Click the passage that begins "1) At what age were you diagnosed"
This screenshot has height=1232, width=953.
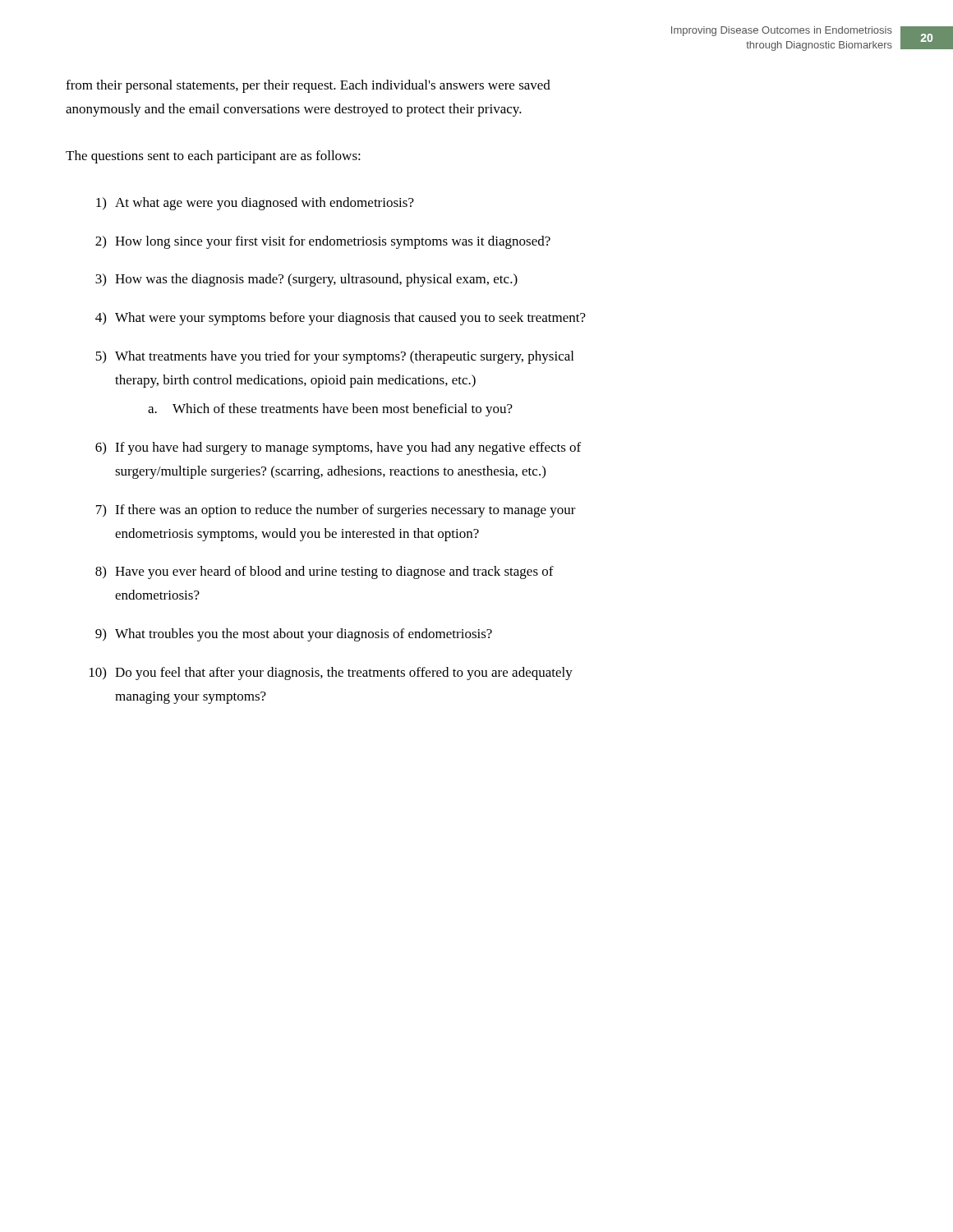[255, 204]
